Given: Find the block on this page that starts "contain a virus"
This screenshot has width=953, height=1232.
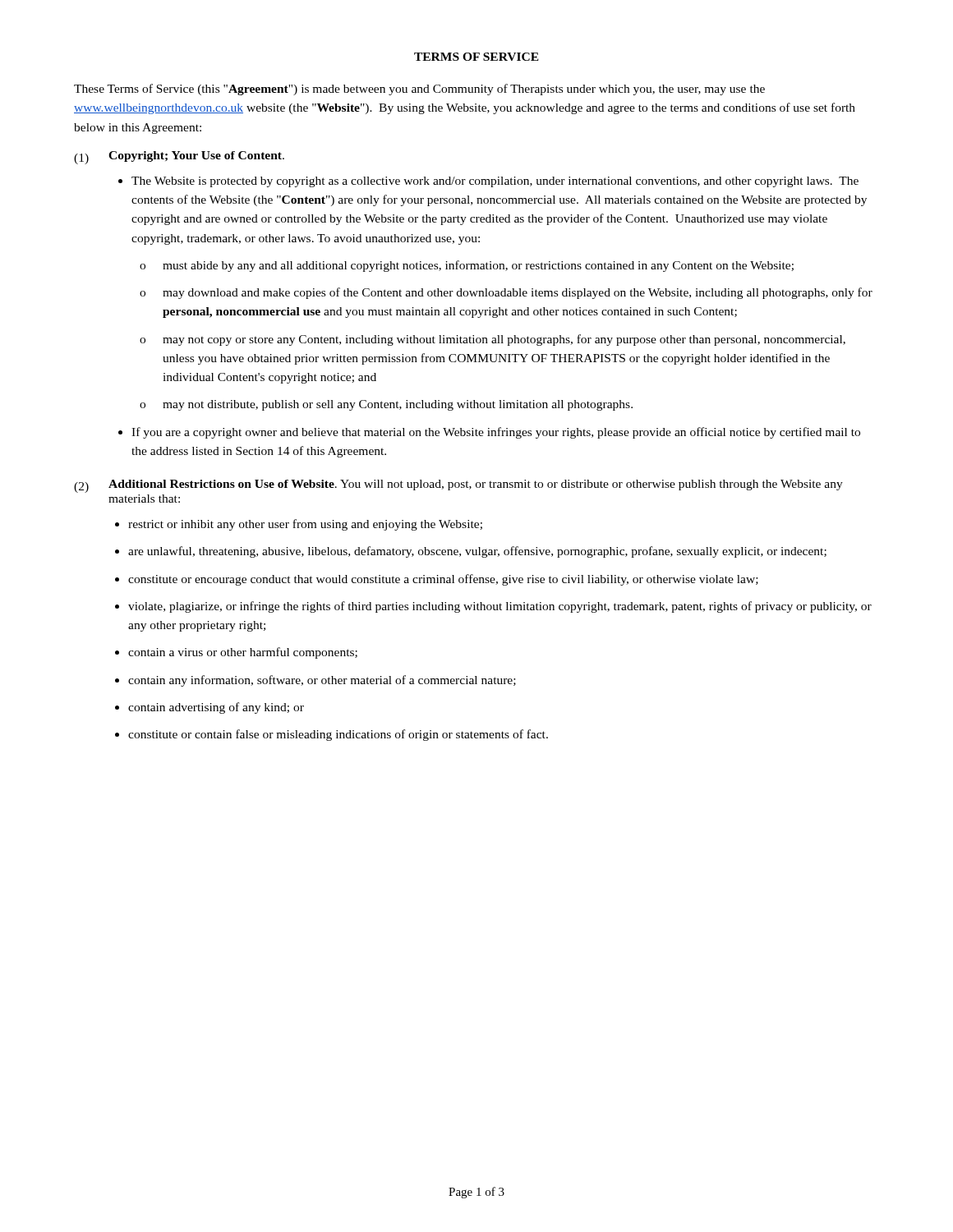Looking at the screenshot, I should [x=243, y=652].
